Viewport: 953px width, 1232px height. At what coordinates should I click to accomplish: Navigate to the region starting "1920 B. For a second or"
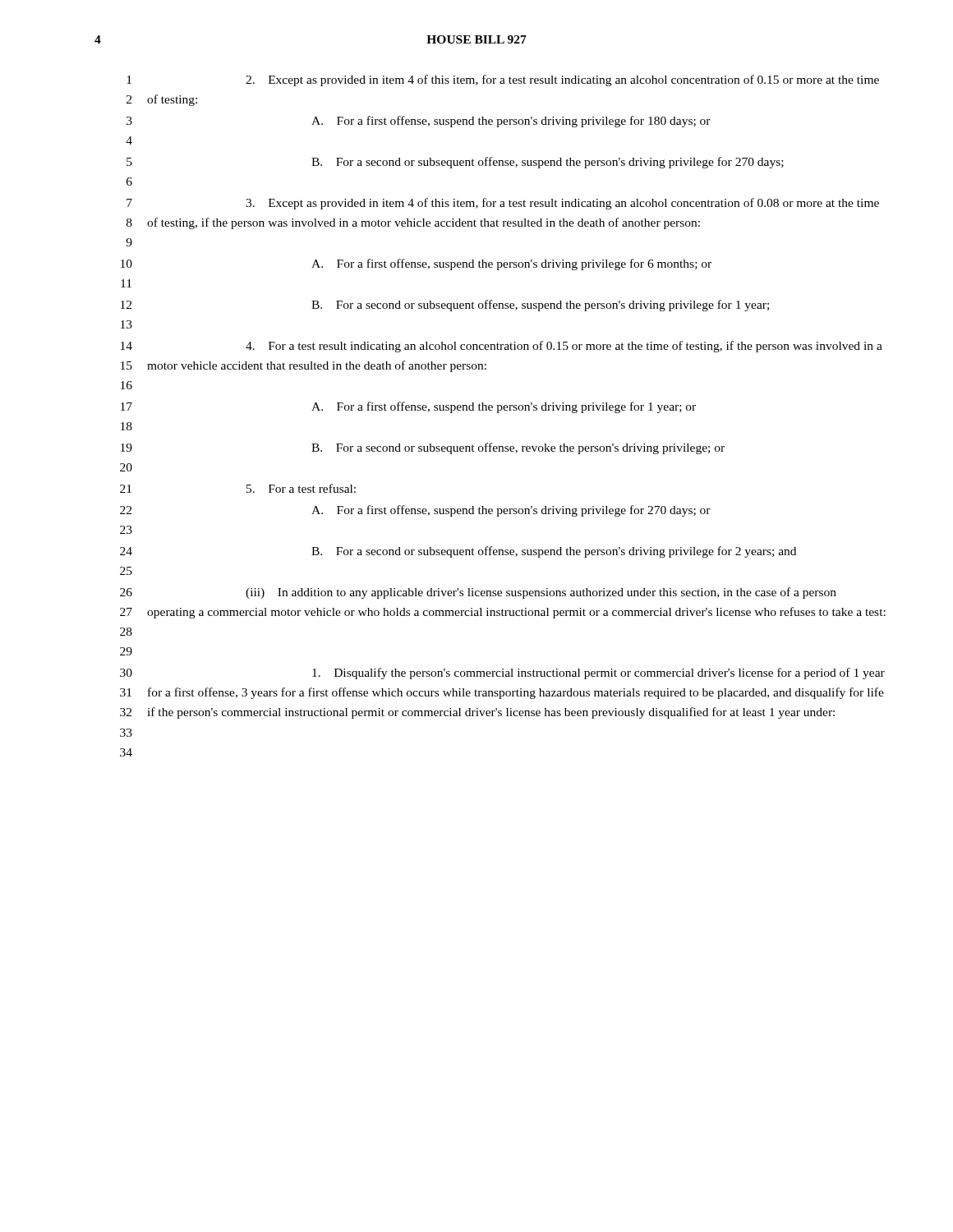click(491, 458)
